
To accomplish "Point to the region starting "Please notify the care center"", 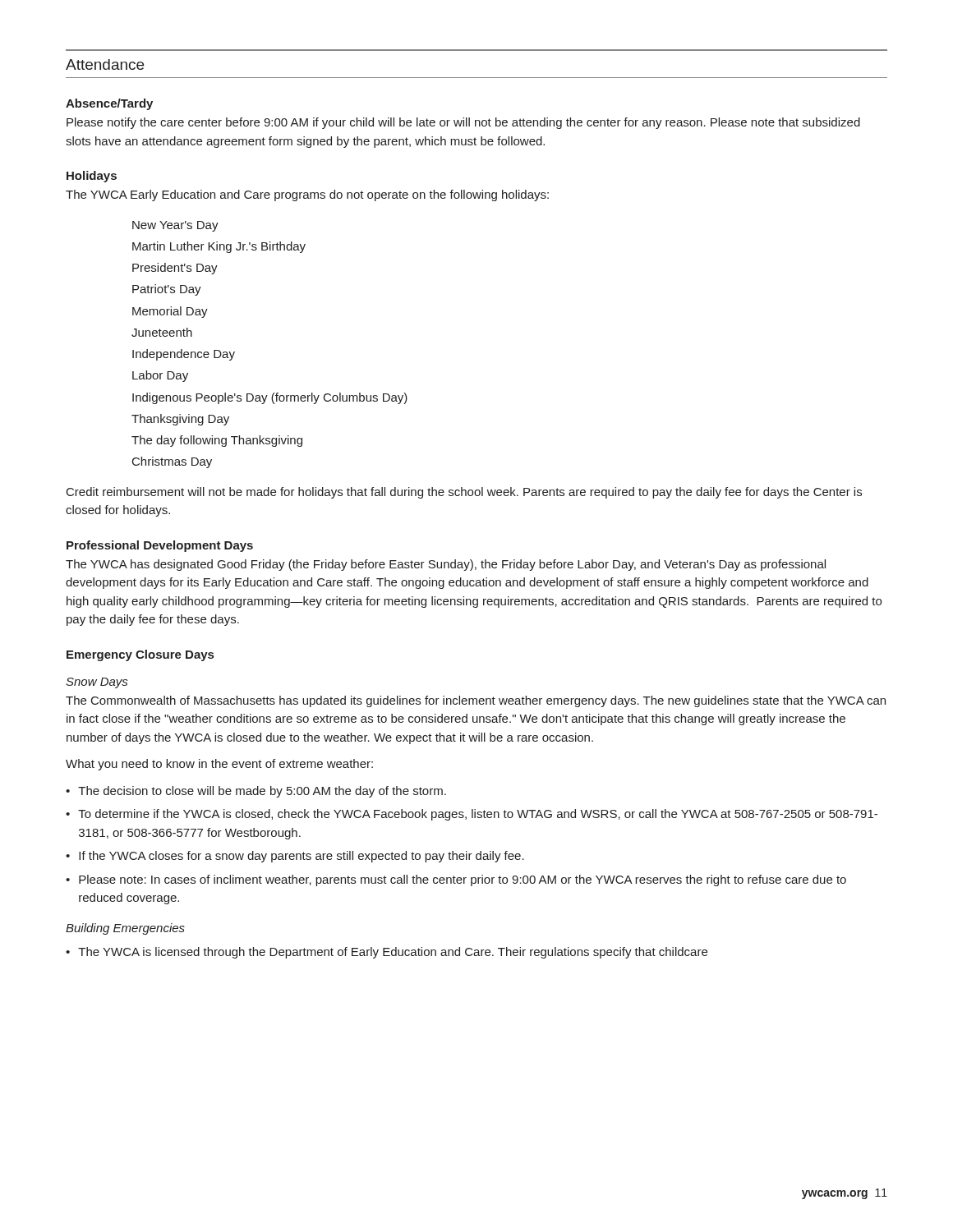I will tap(463, 131).
